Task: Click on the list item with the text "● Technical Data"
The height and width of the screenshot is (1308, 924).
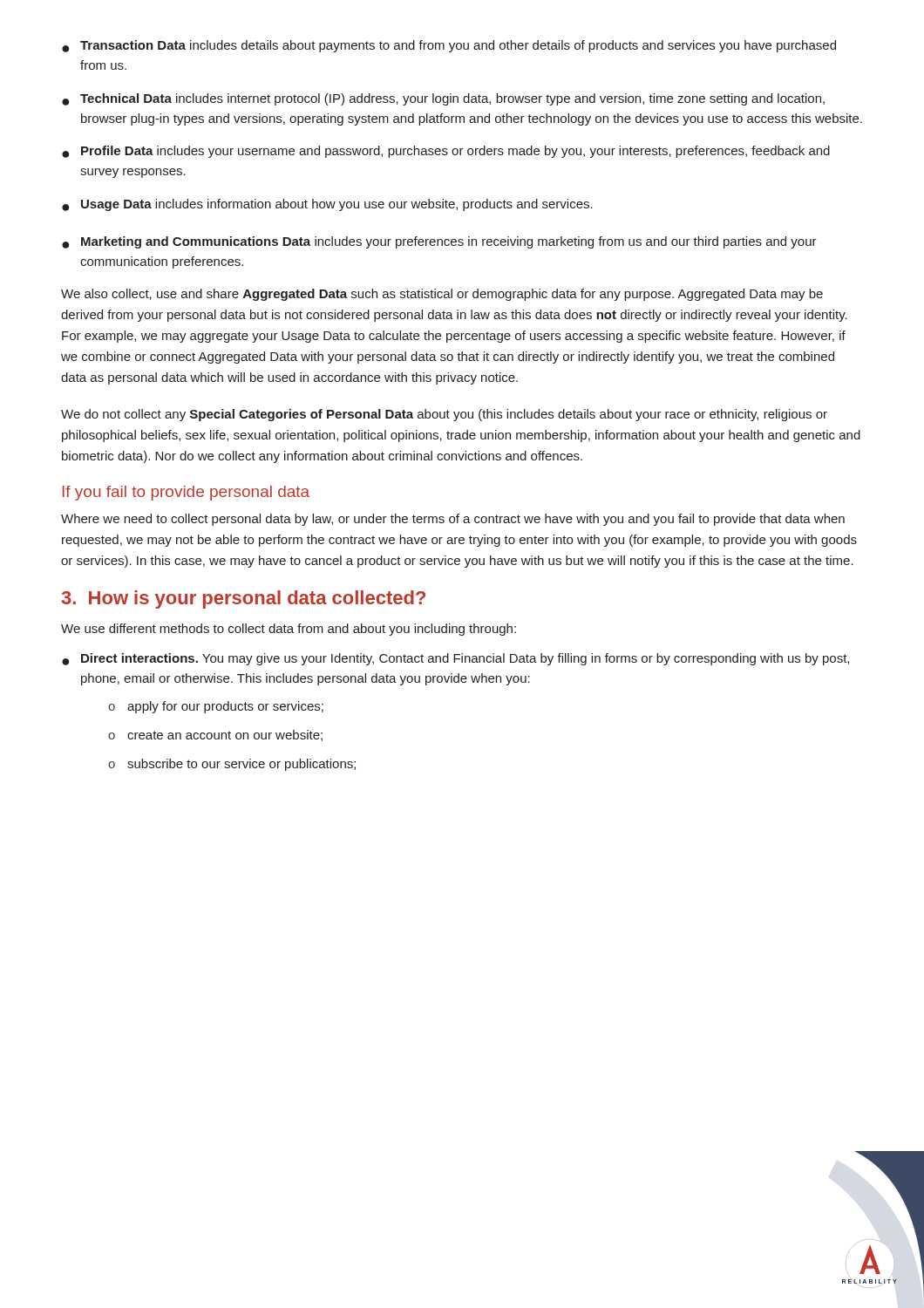Action: [462, 108]
